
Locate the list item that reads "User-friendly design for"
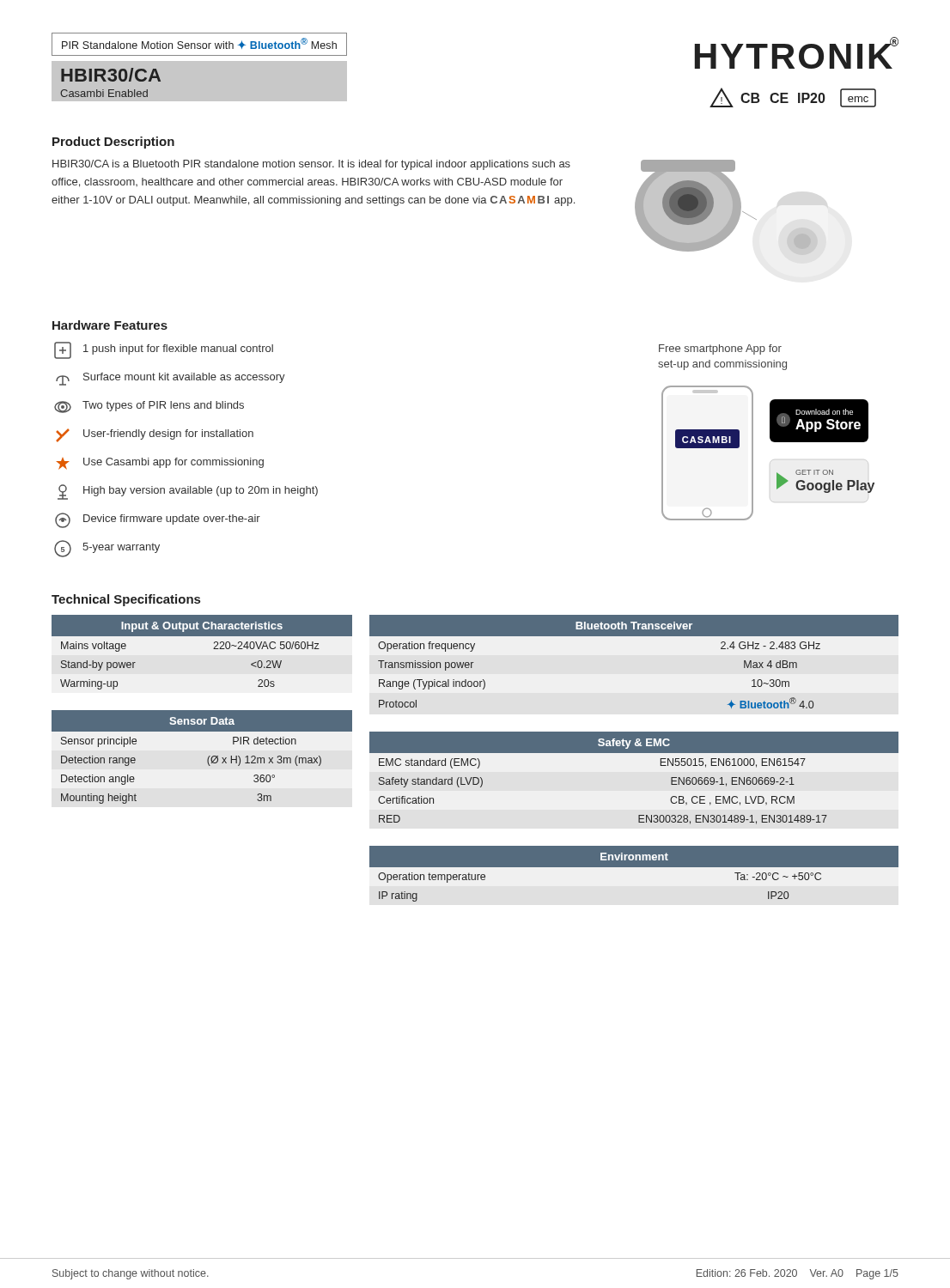click(x=153, y=435)
